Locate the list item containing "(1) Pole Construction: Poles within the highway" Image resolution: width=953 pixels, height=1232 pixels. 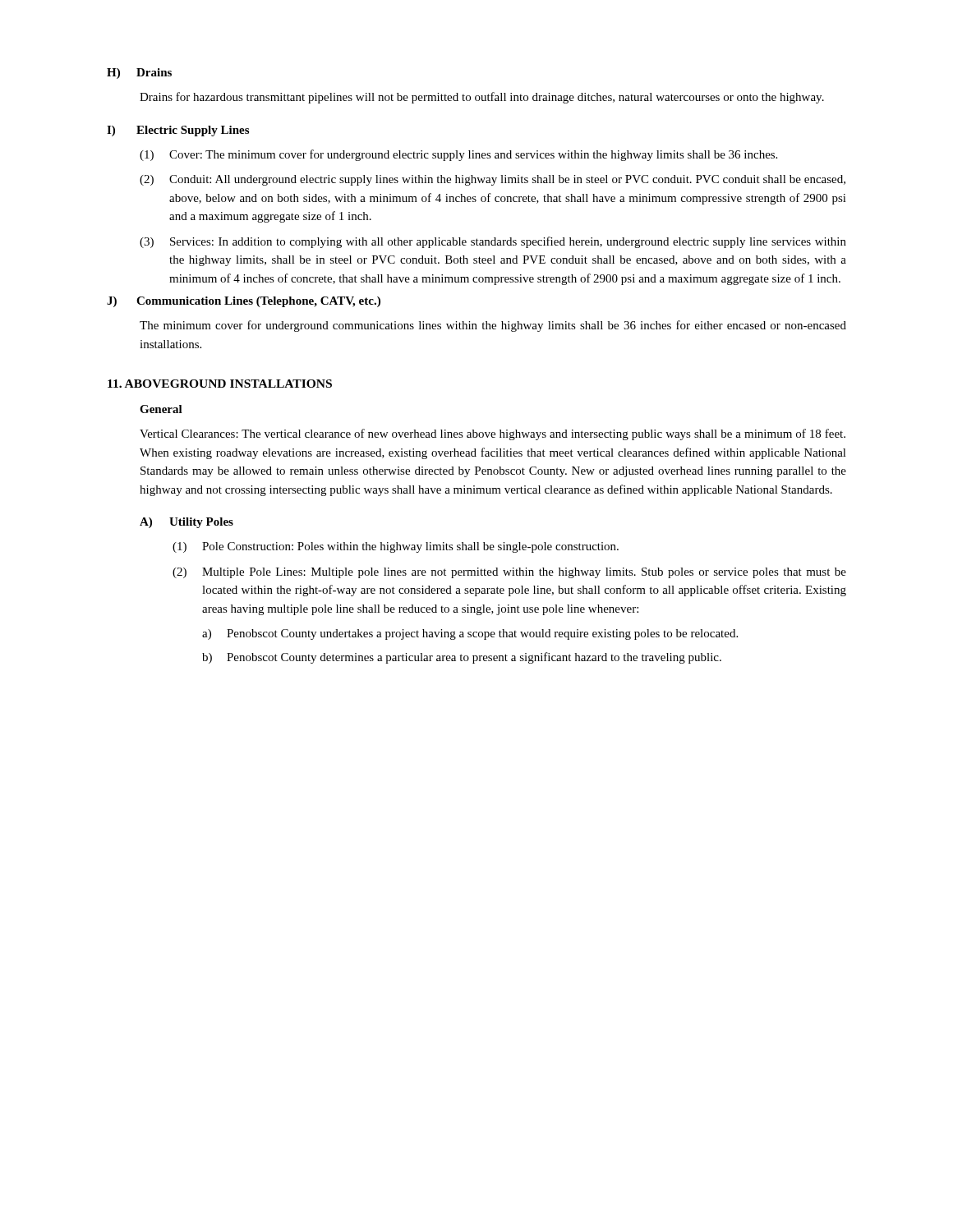(x=509, y=546)
